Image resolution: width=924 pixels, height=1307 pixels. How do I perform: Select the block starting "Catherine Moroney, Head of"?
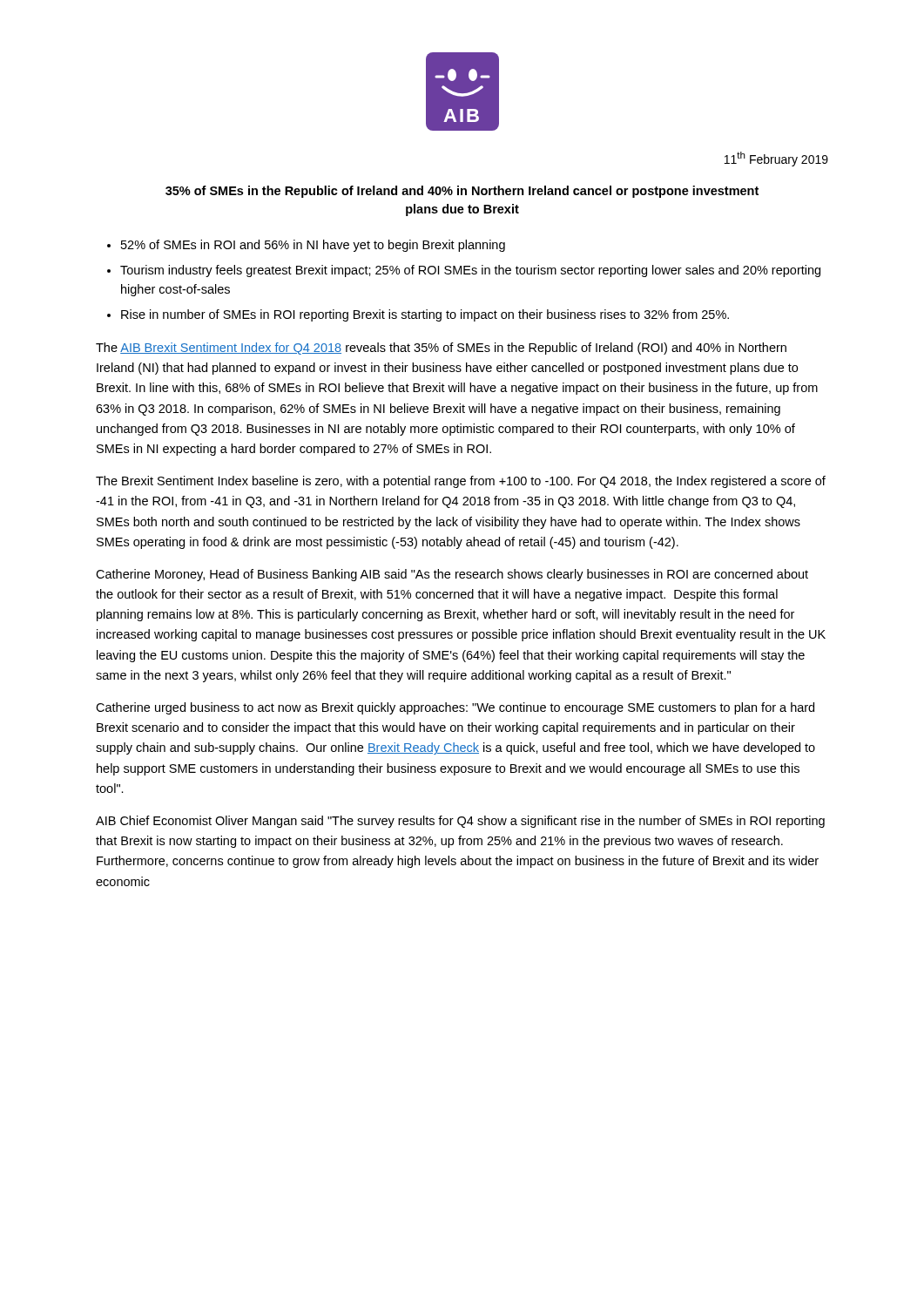461,625
